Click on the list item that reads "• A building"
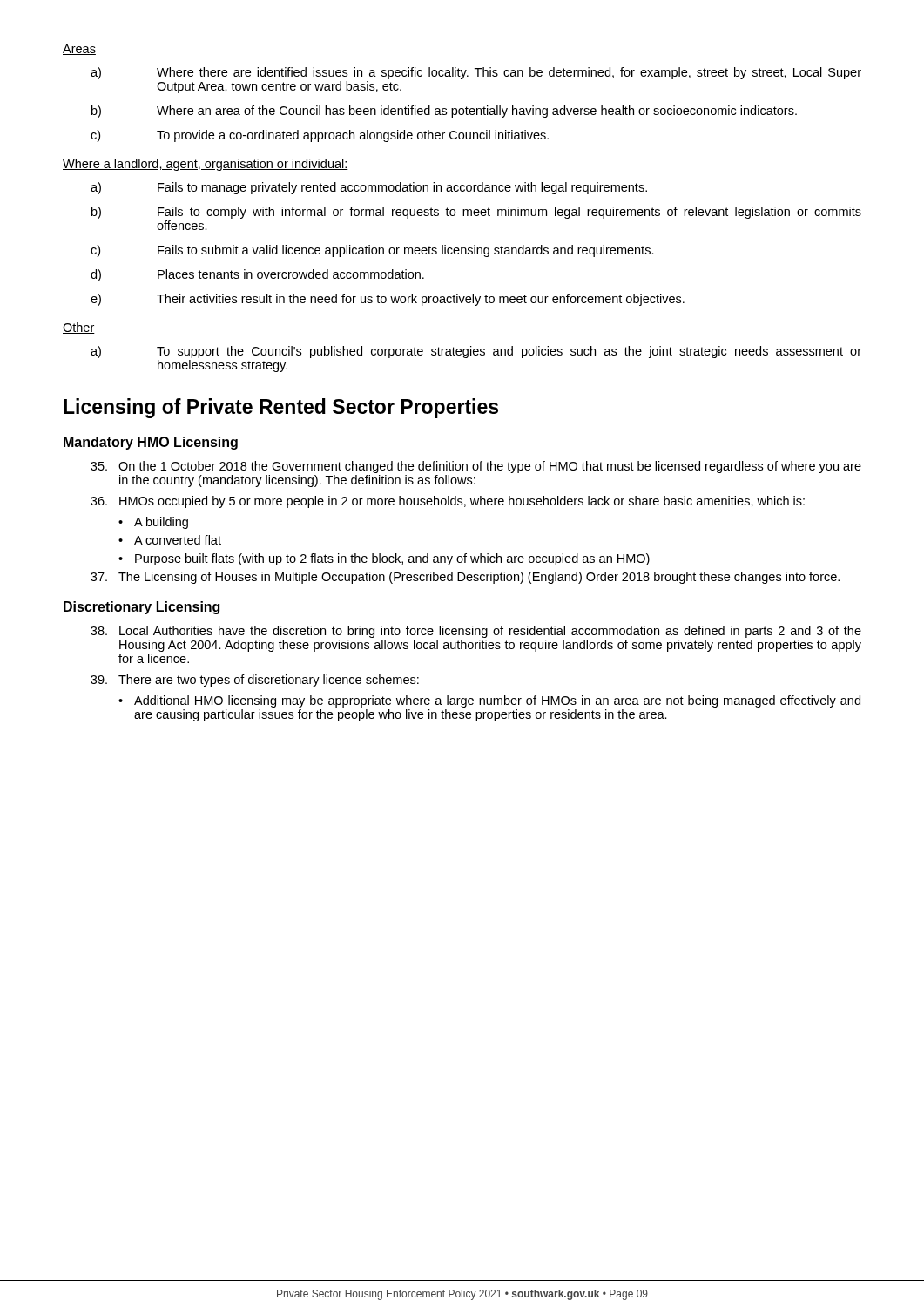This screenshot has height=1307, width=924. pyautogui.click(x=154, y=522)
